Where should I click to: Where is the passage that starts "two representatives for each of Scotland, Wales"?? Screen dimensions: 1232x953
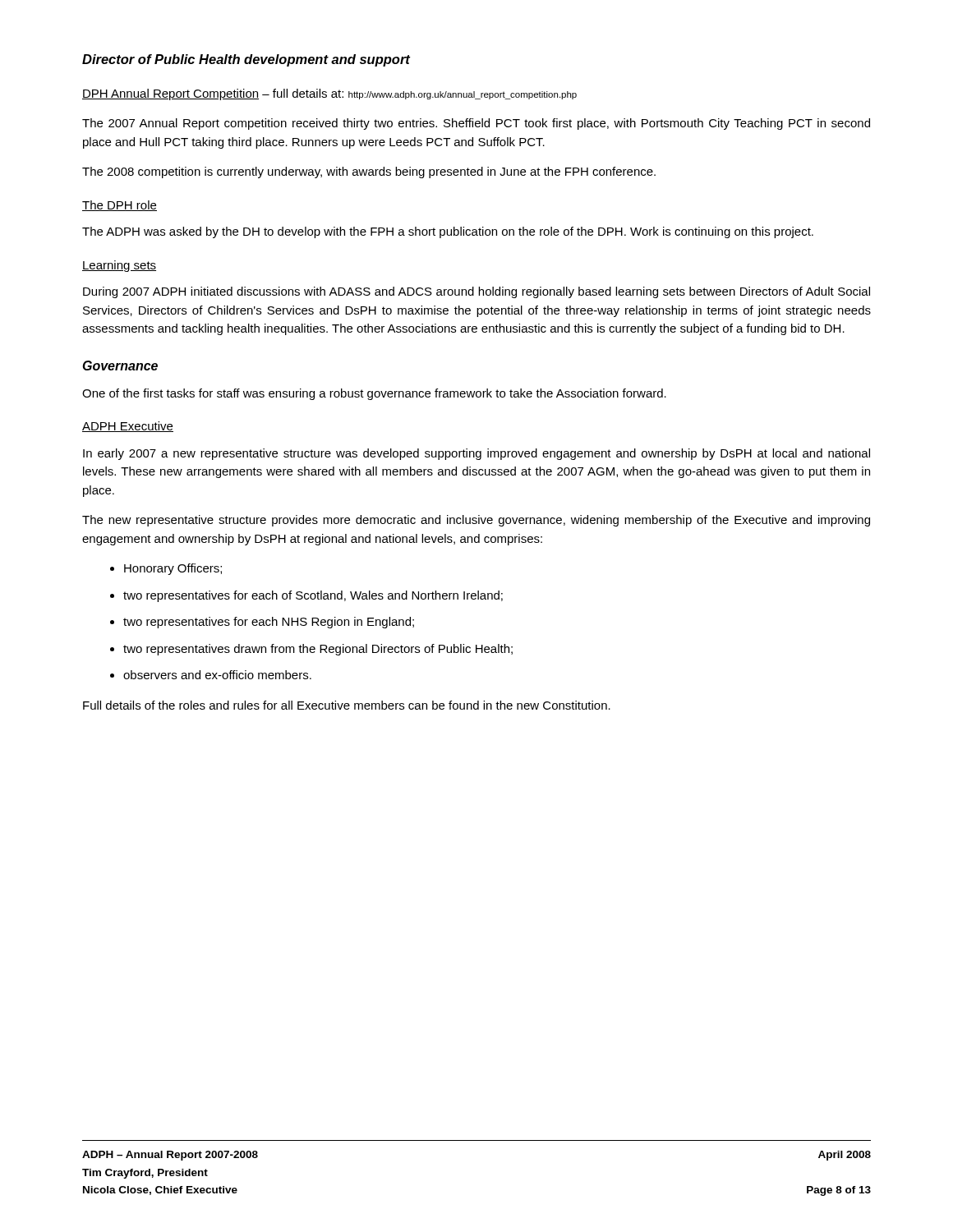click(x=497, y=595)
